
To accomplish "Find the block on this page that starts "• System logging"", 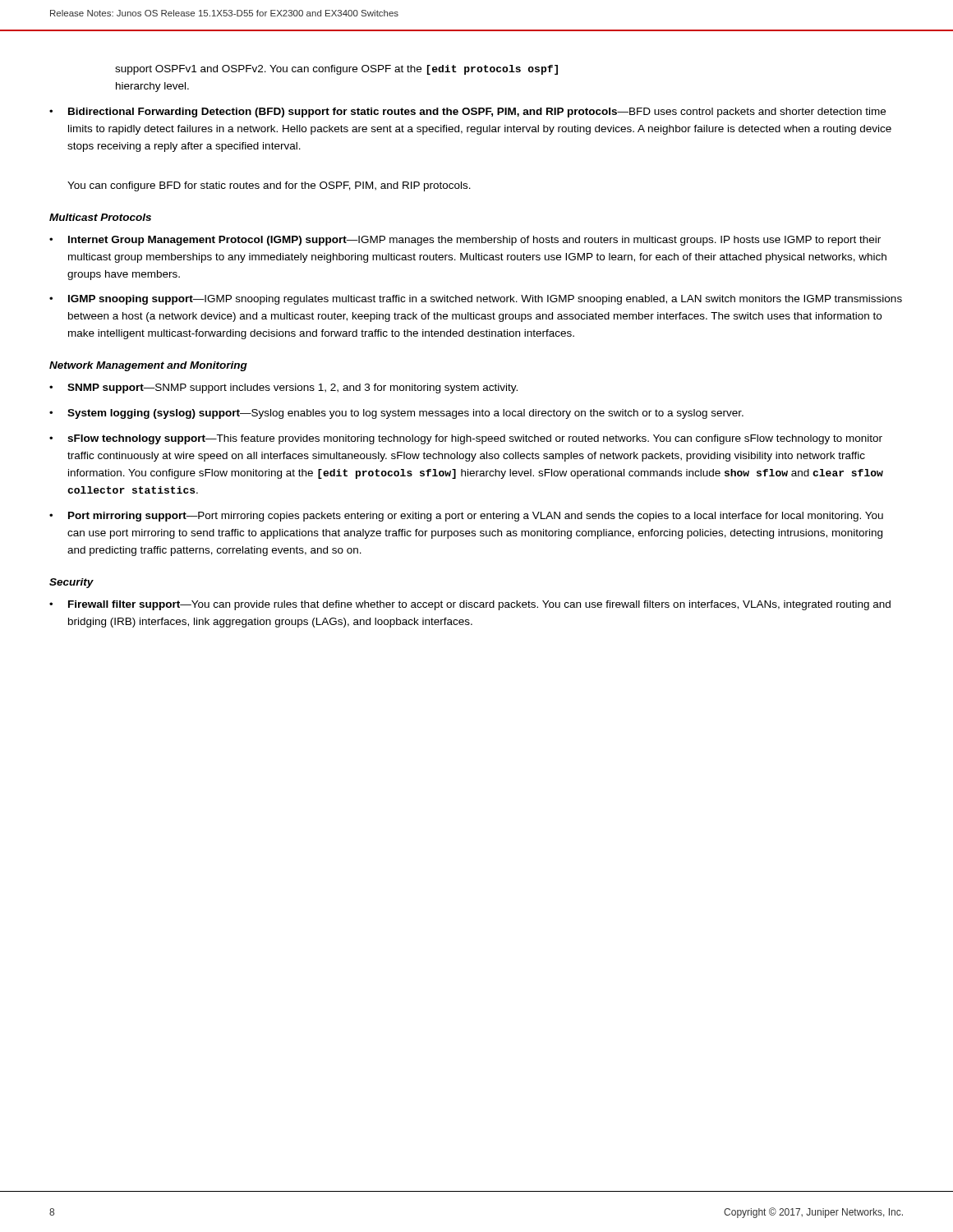I will (476, 414).
